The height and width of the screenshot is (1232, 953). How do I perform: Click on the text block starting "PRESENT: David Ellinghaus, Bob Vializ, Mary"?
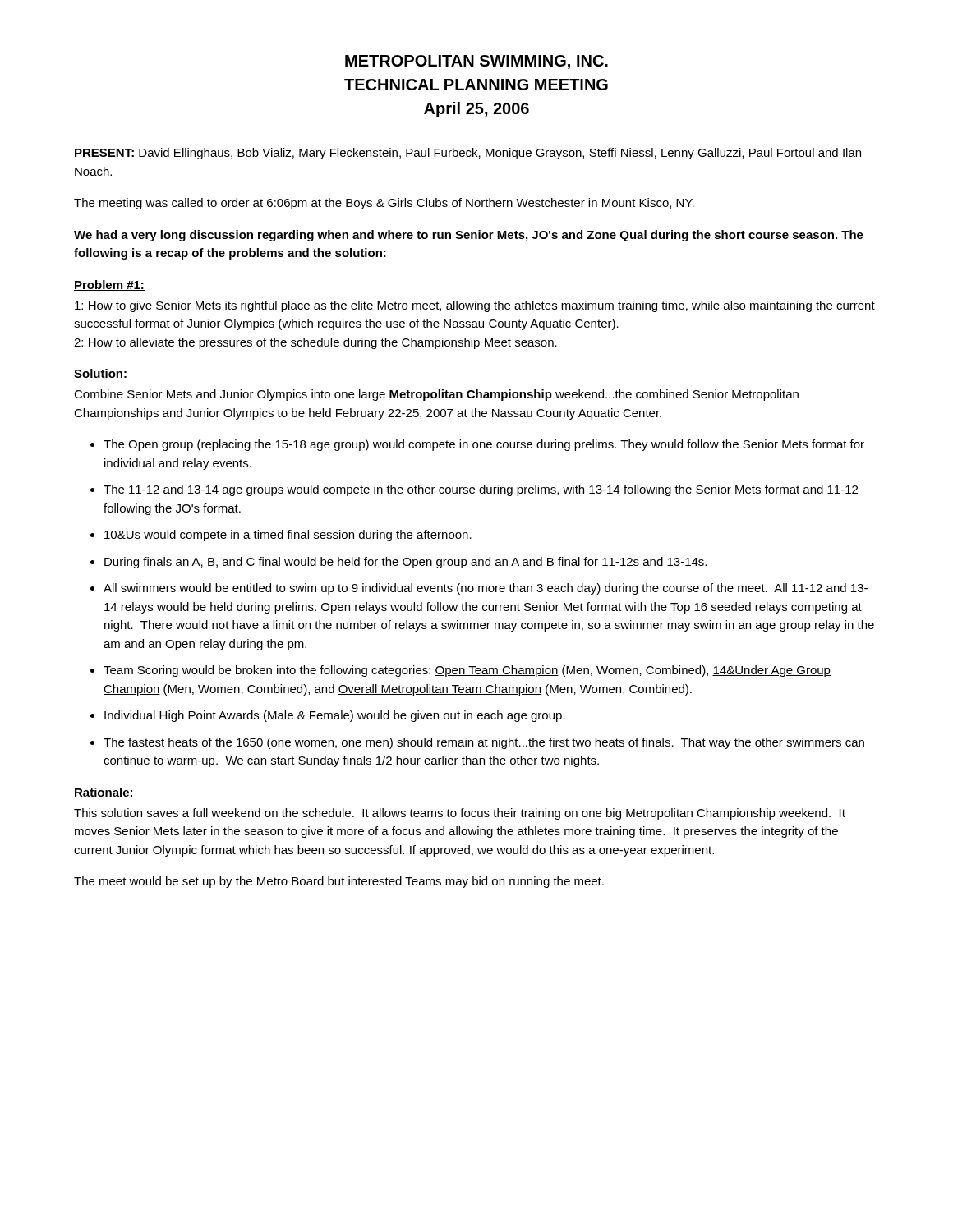[x=468, y=162]
